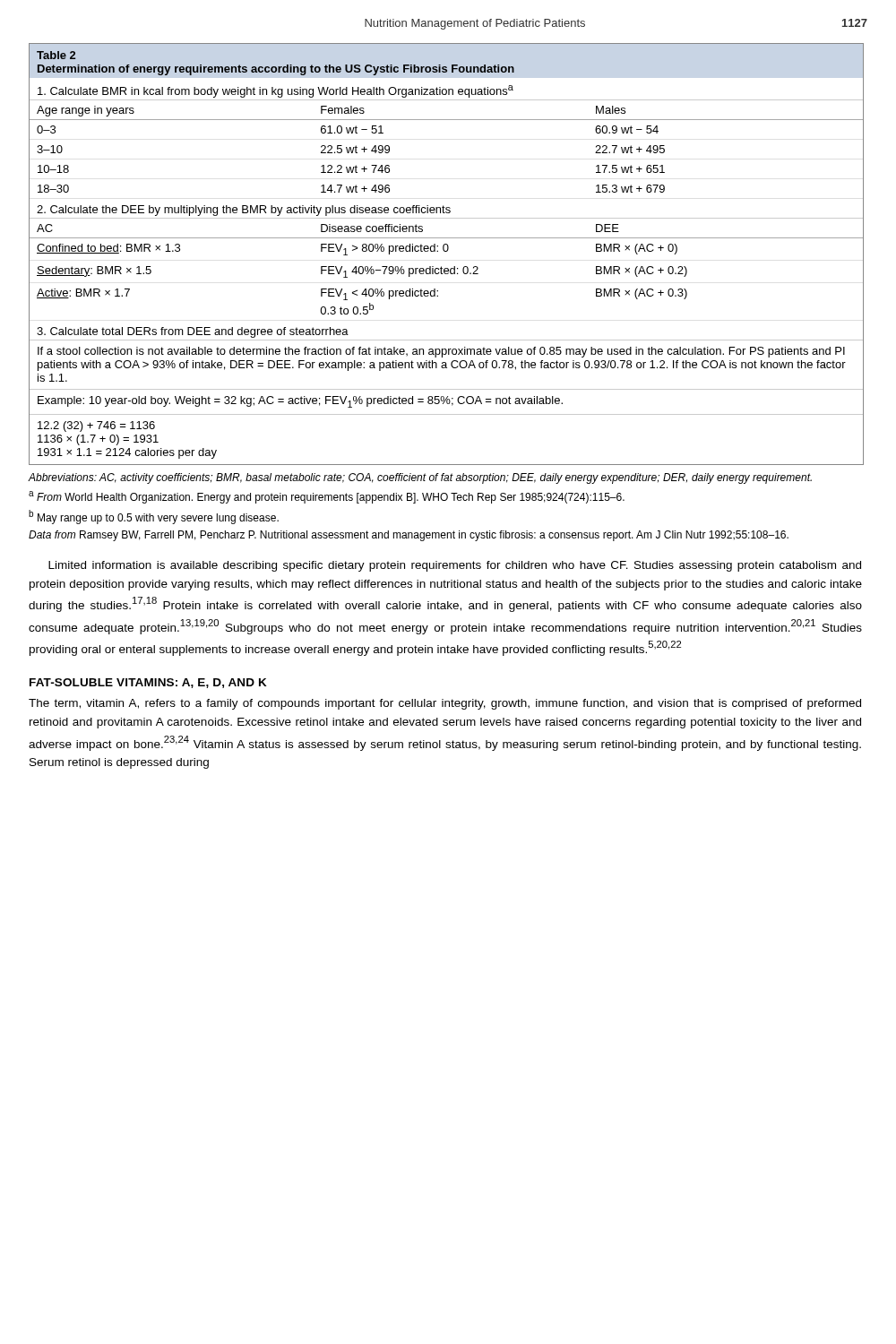
Task: Select the region starting "Abbreviations: AC, activity coefficients; BMR, basal metabolic rate;"
Action: pyautogui.click(x=445, y=507)
